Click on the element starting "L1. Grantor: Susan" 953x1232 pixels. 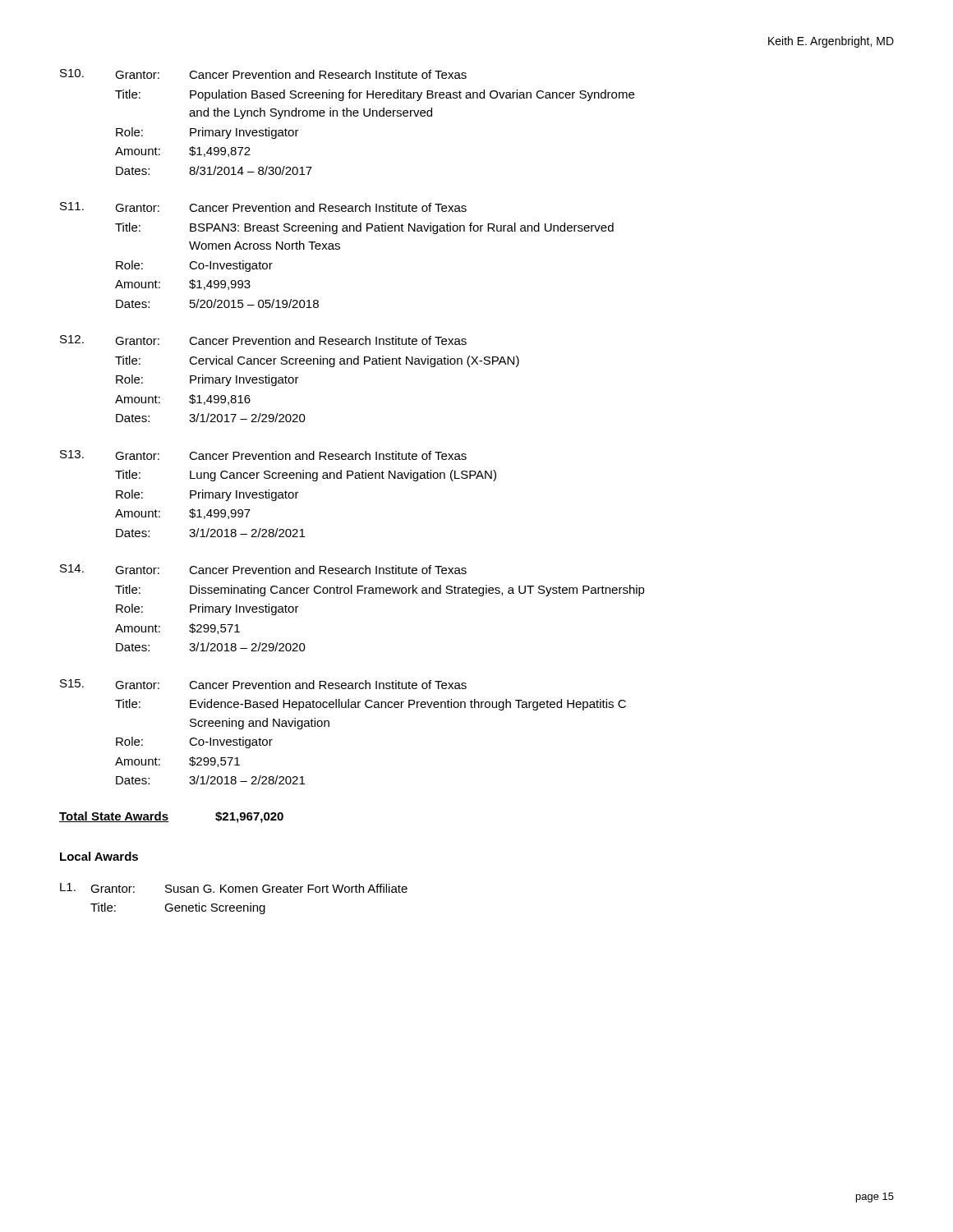point(234,888)
